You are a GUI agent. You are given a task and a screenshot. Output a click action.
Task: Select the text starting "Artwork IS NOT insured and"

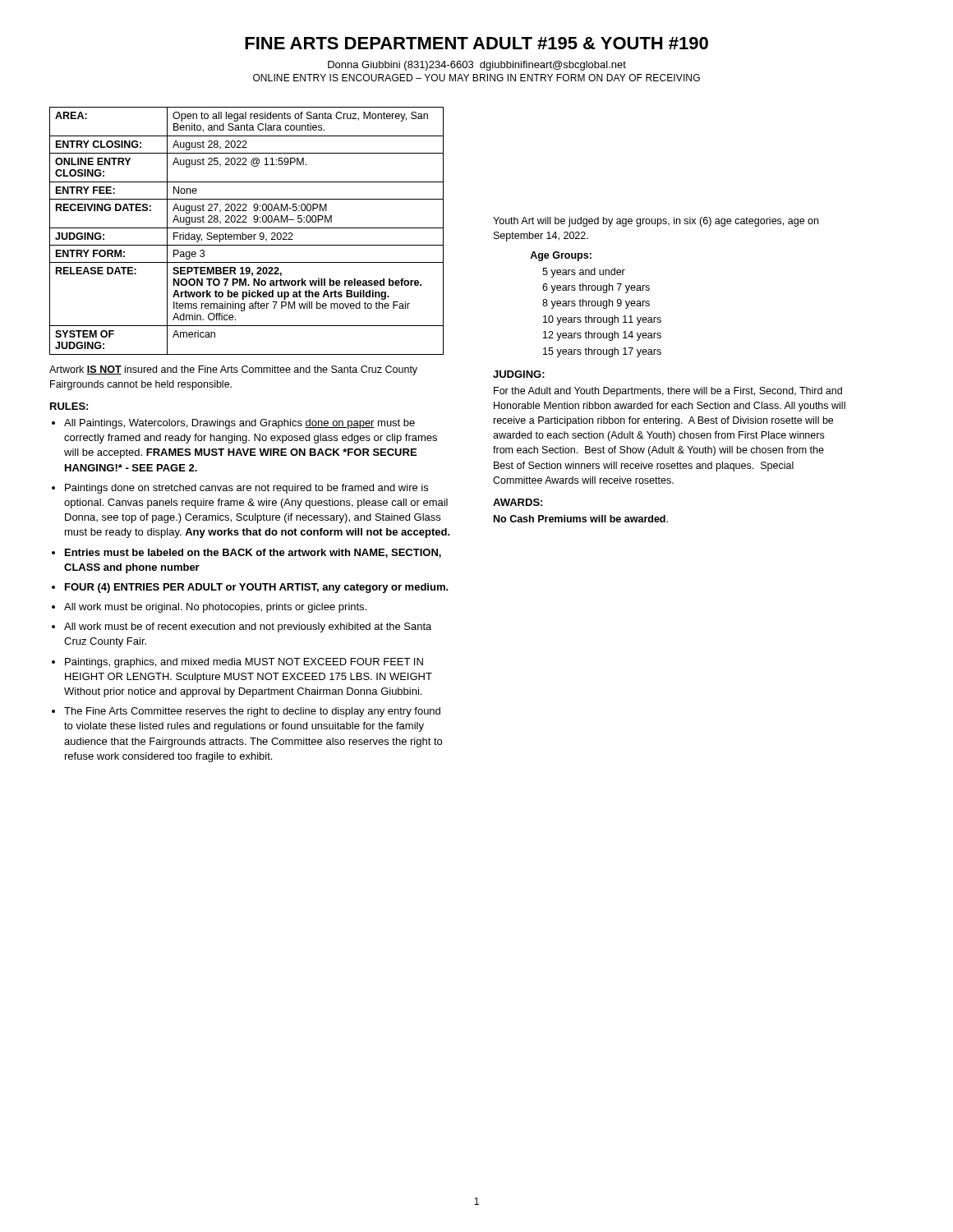click(x=233, y=377)
